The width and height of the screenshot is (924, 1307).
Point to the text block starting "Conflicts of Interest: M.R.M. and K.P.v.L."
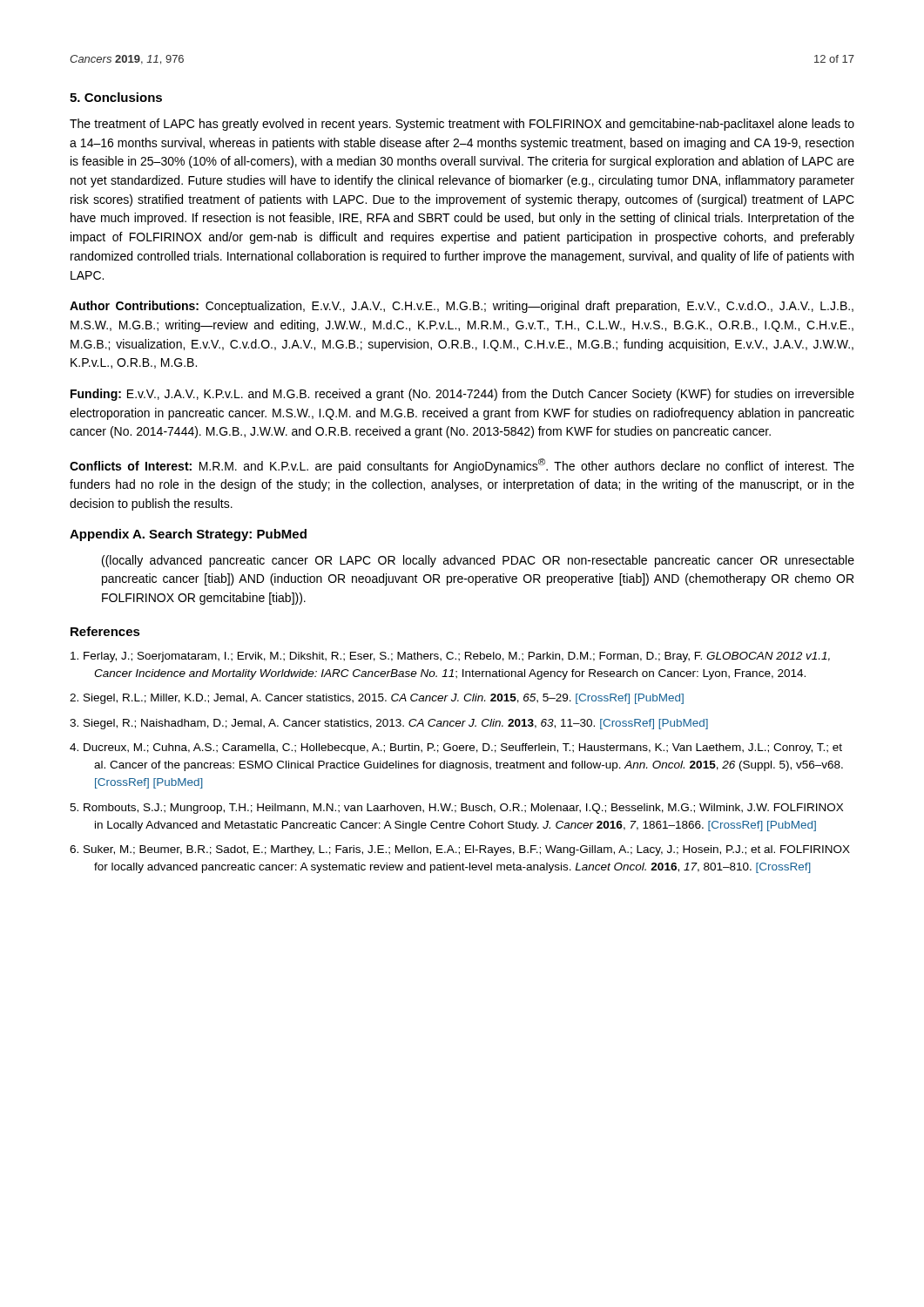462,483
